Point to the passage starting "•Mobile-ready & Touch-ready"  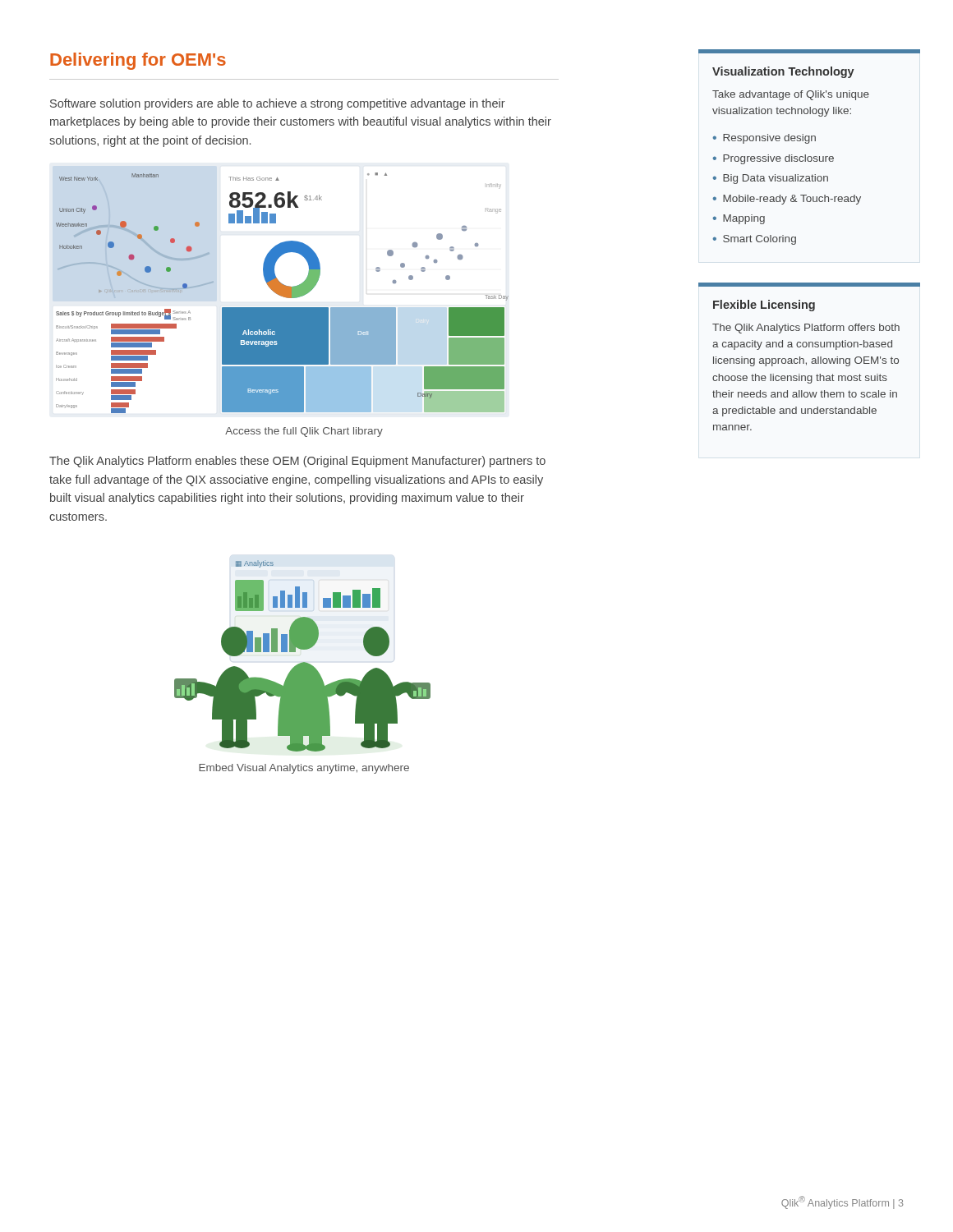(x=787, y=198)
